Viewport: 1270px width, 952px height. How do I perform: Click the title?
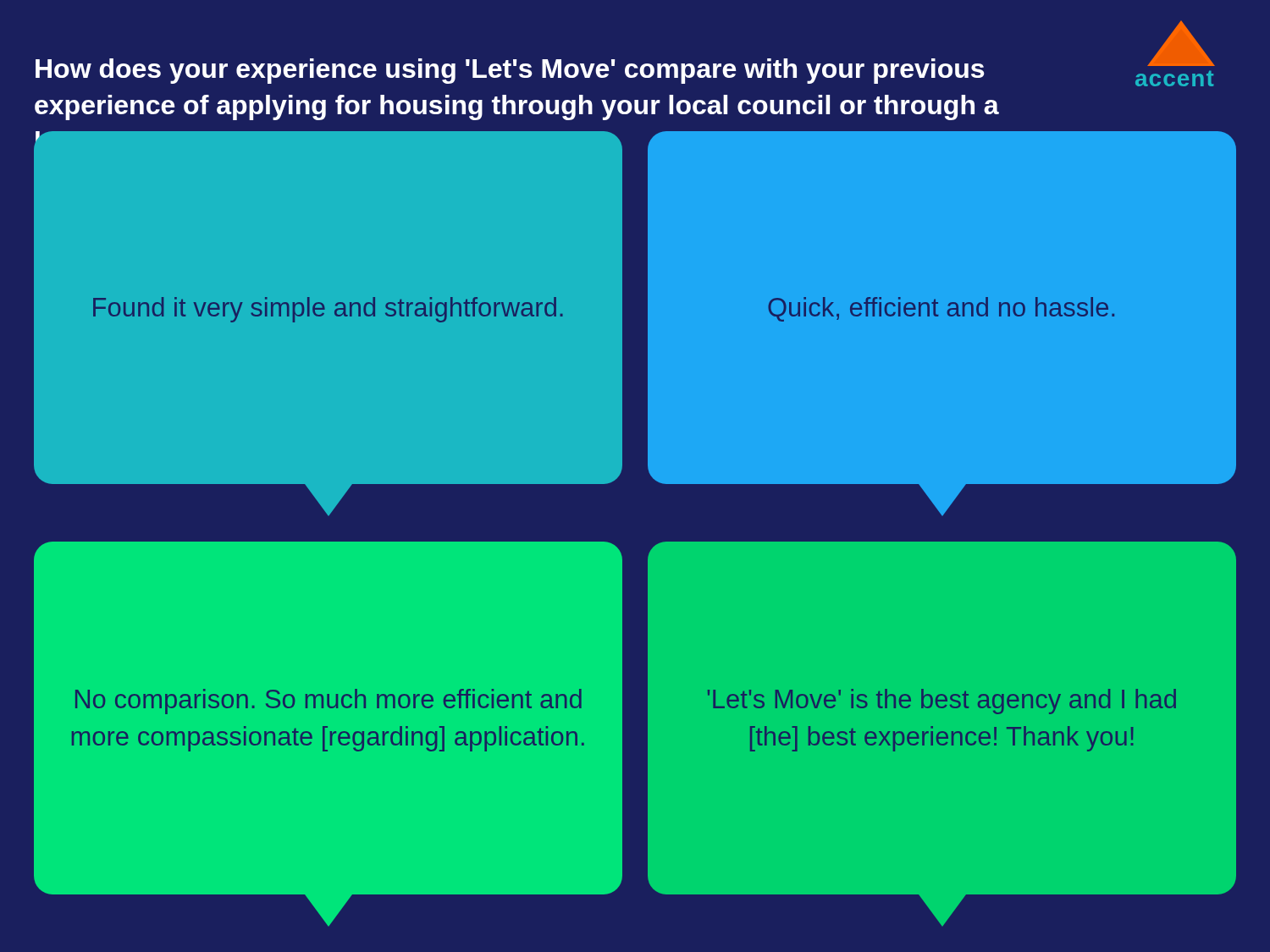click(529, 106)
